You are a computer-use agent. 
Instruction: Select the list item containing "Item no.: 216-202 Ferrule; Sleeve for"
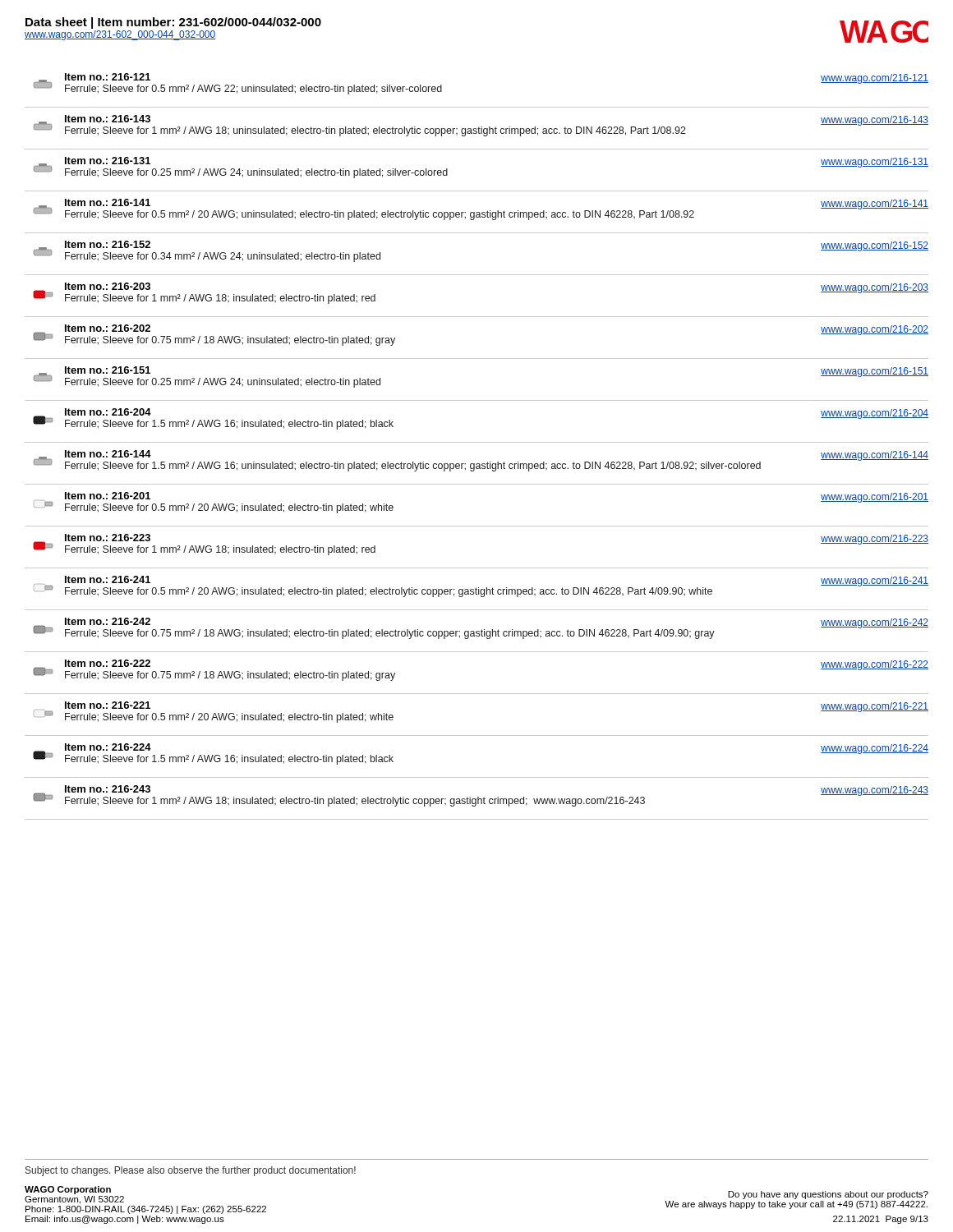(x=131, y=338)
